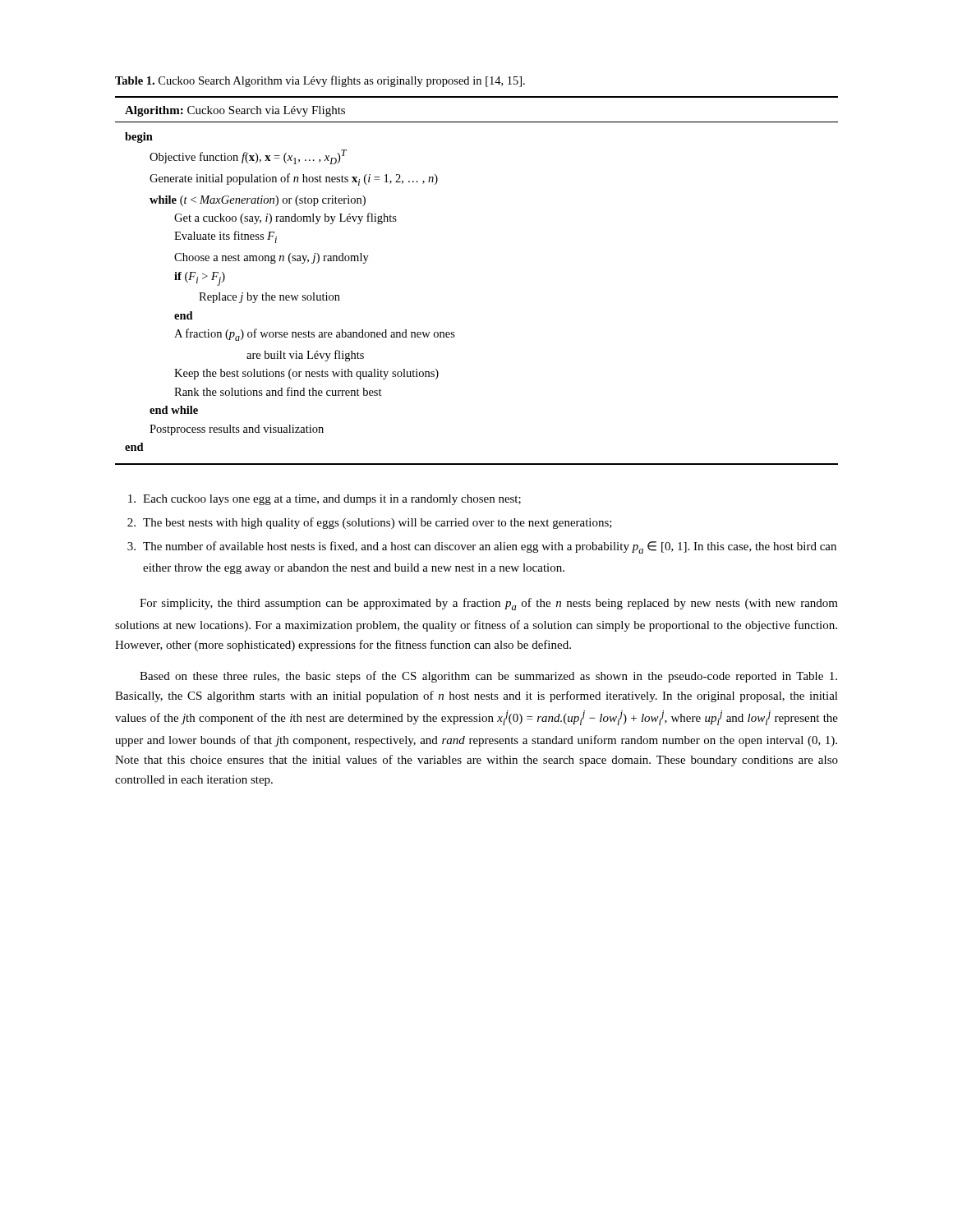
Task: Click on the list item that says "3. The number of available host nests is"
Action: pyautogui.click(x=476, y=558)
